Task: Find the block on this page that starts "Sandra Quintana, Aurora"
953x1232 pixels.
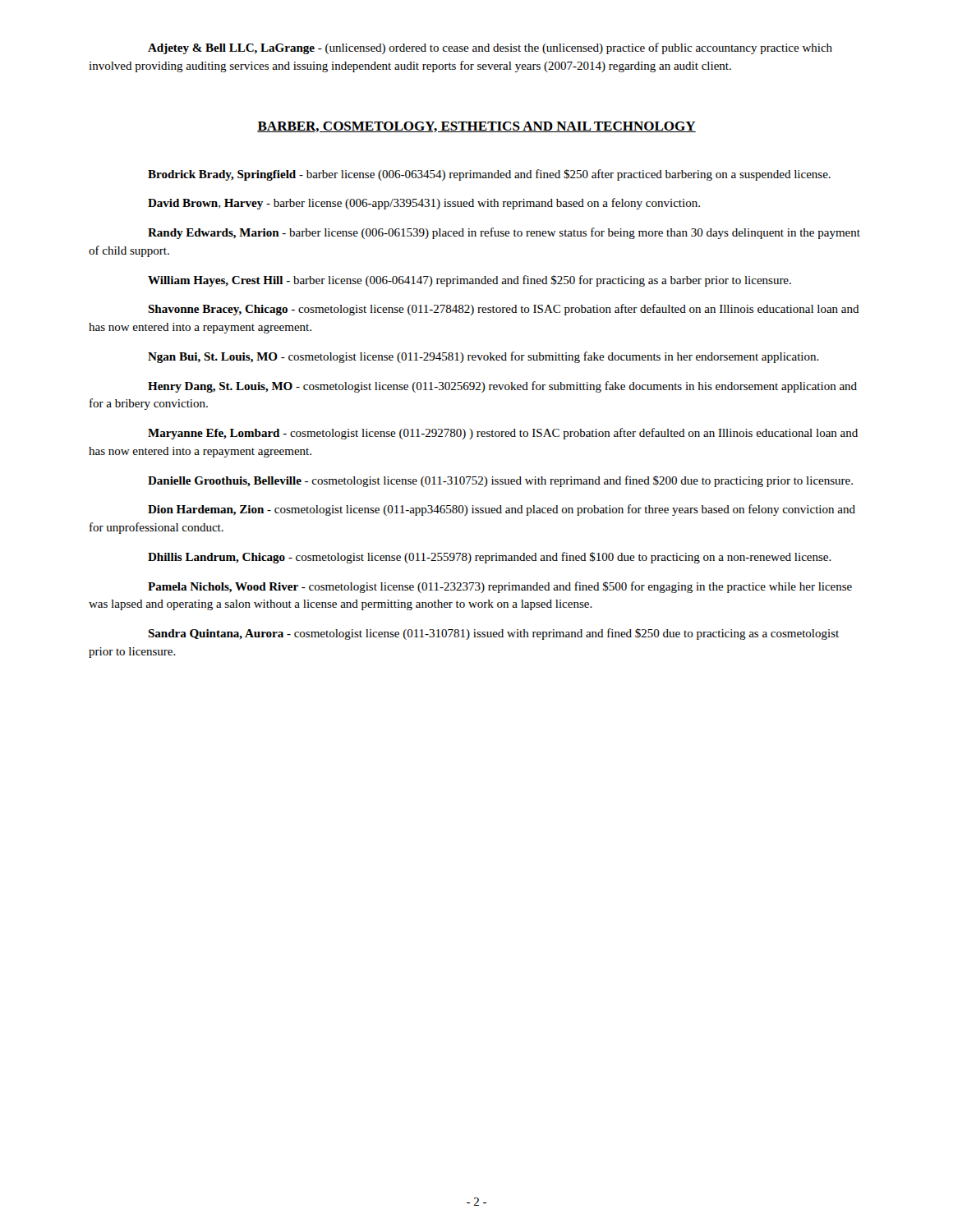Action: 476,643
